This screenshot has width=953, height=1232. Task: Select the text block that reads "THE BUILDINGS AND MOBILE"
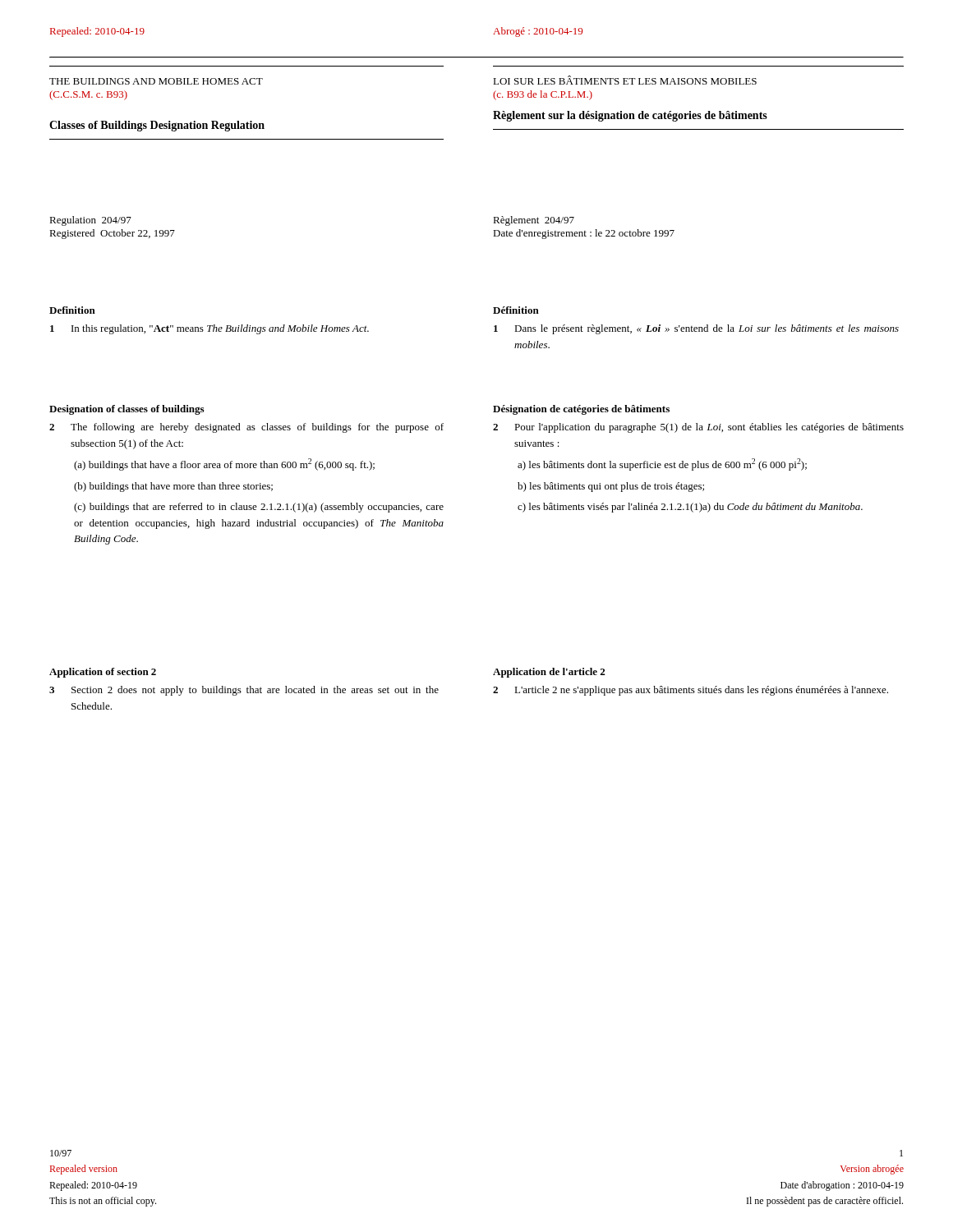pos(156,81)
